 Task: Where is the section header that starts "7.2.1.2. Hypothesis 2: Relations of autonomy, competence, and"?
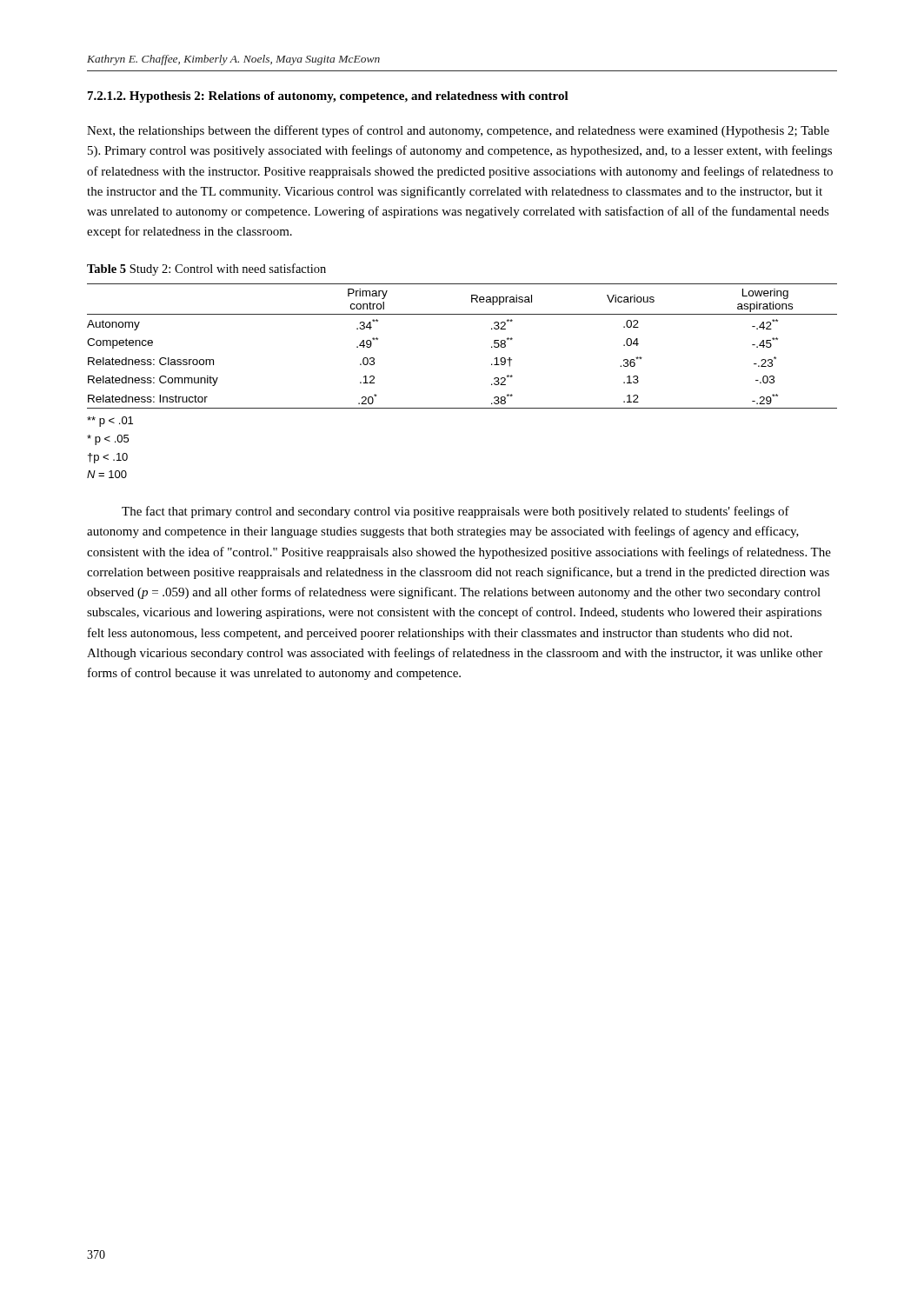(x=328, y=96)
